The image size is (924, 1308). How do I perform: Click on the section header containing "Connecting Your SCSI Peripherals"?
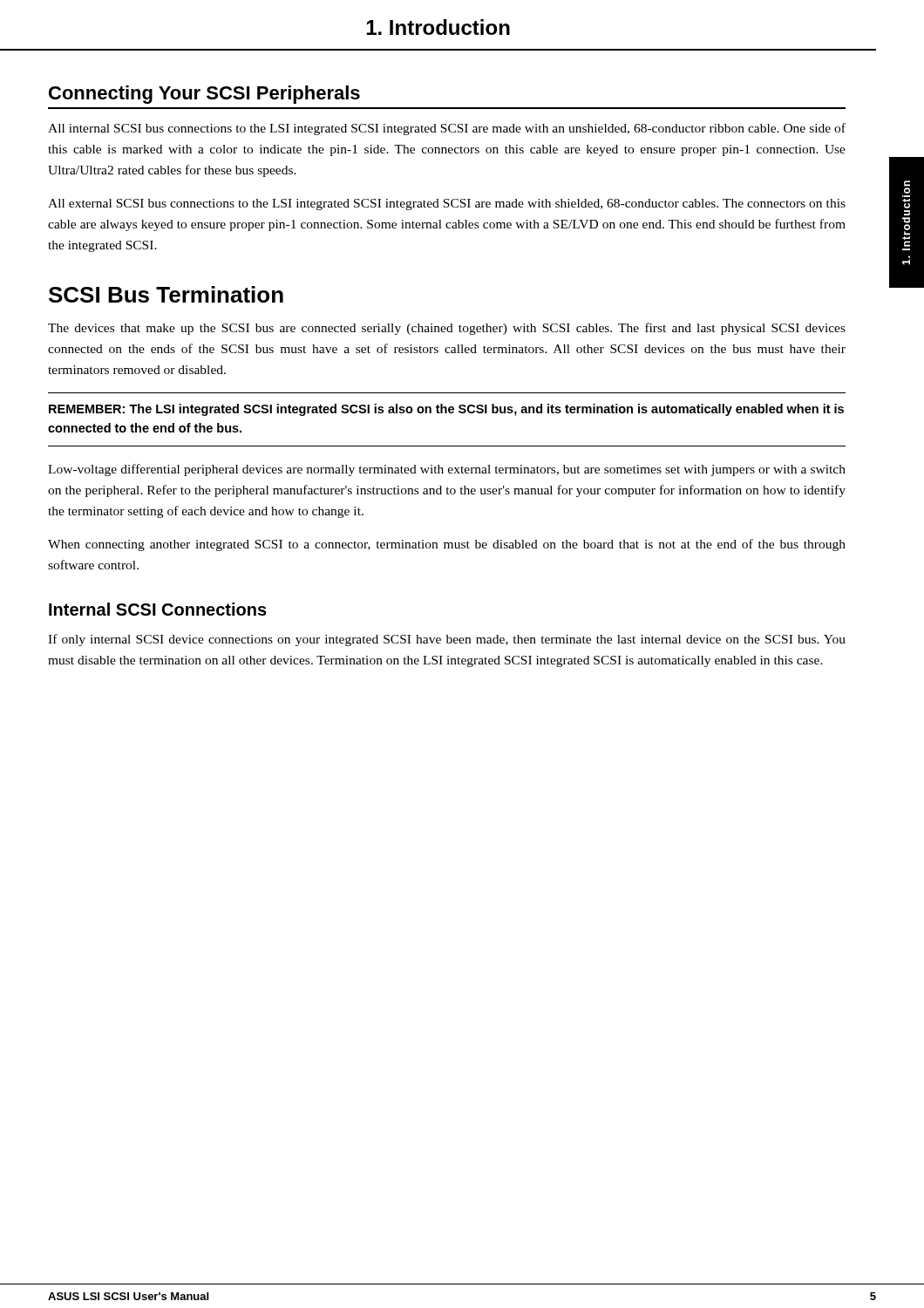(204, 93)
